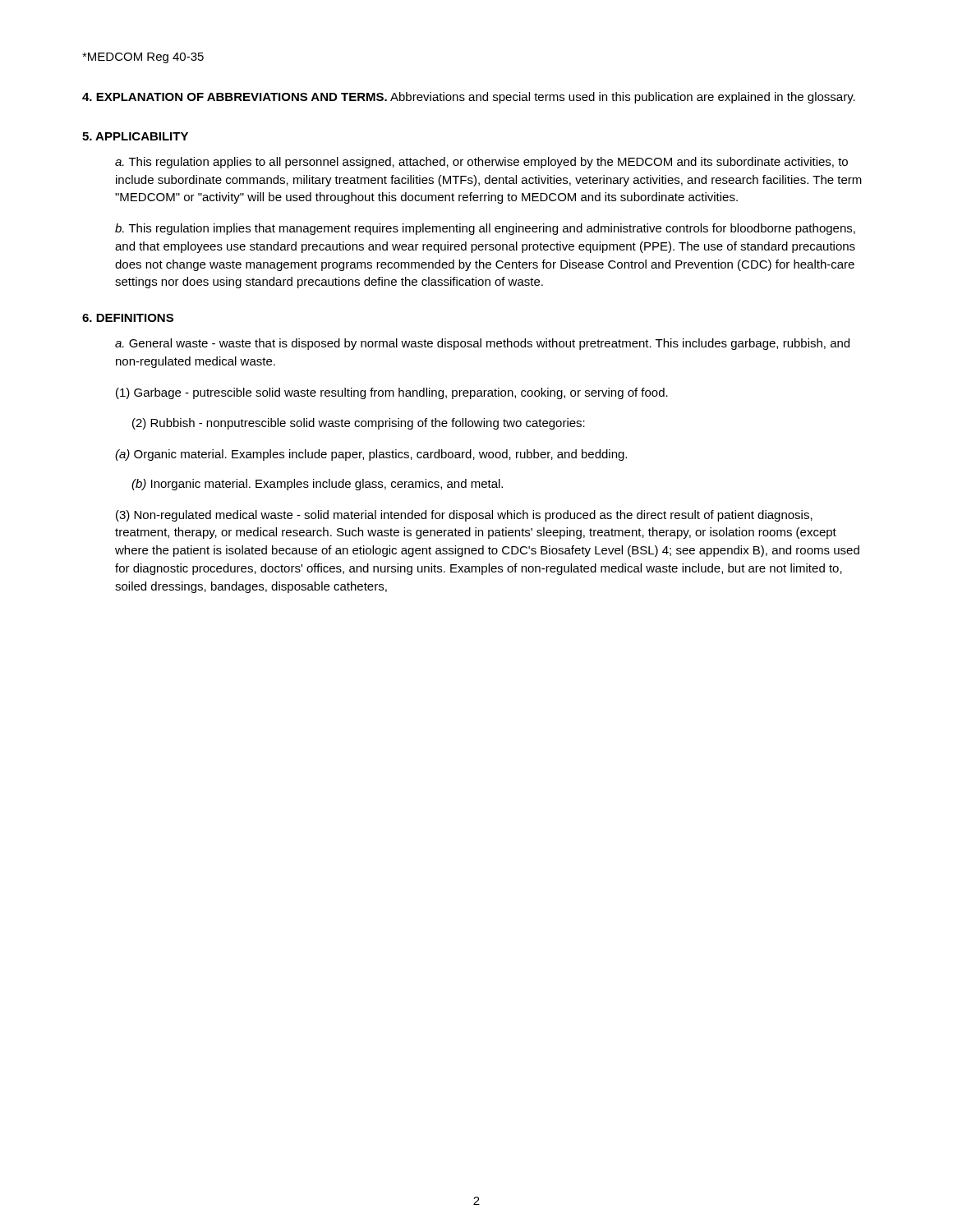This screenshot has height=1232, width=953.
Task: Select the list item that says "(a) Organic material. Examples include"
Action: [x=493, y=454]
